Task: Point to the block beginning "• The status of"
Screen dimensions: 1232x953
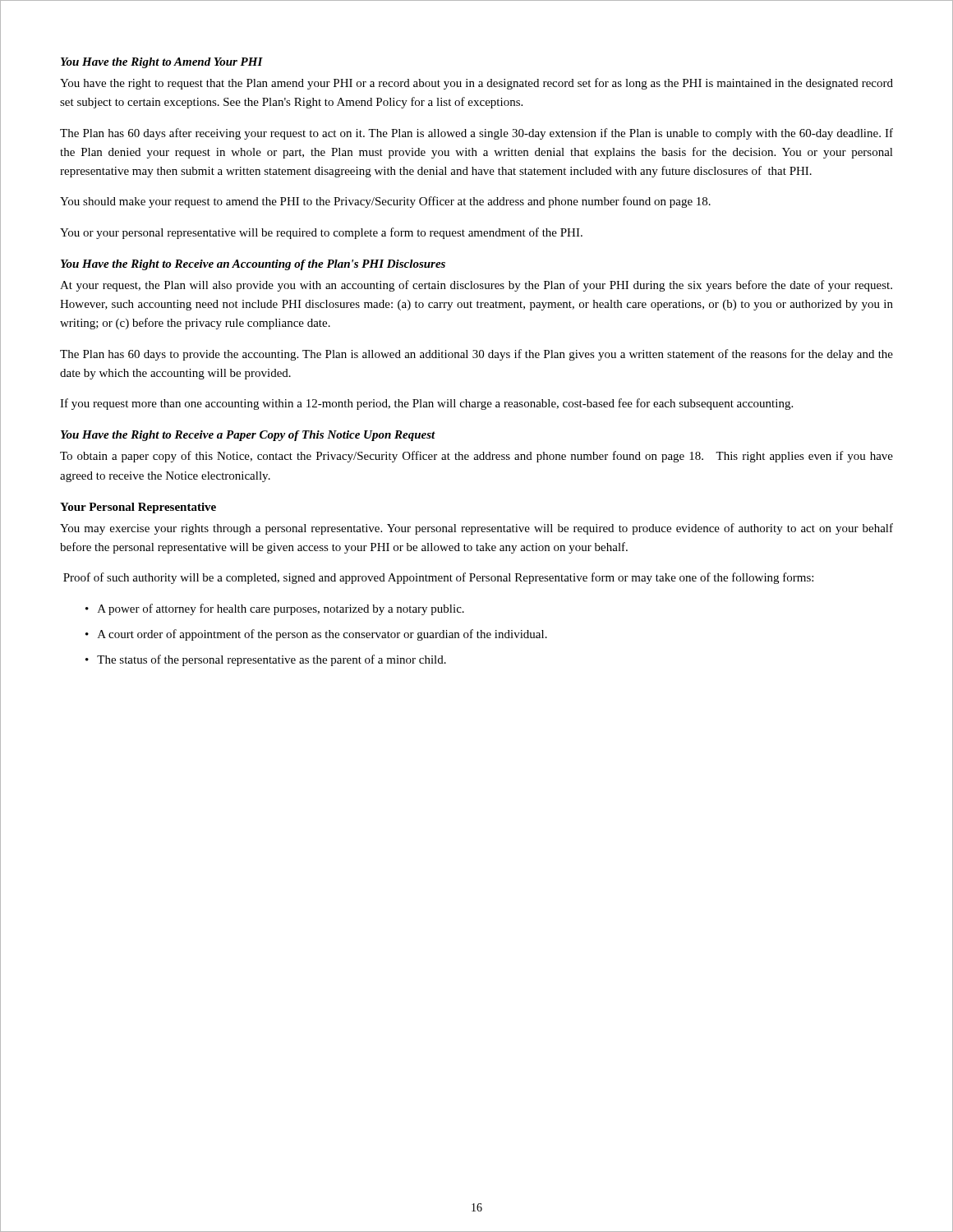Action: [266, 660]
